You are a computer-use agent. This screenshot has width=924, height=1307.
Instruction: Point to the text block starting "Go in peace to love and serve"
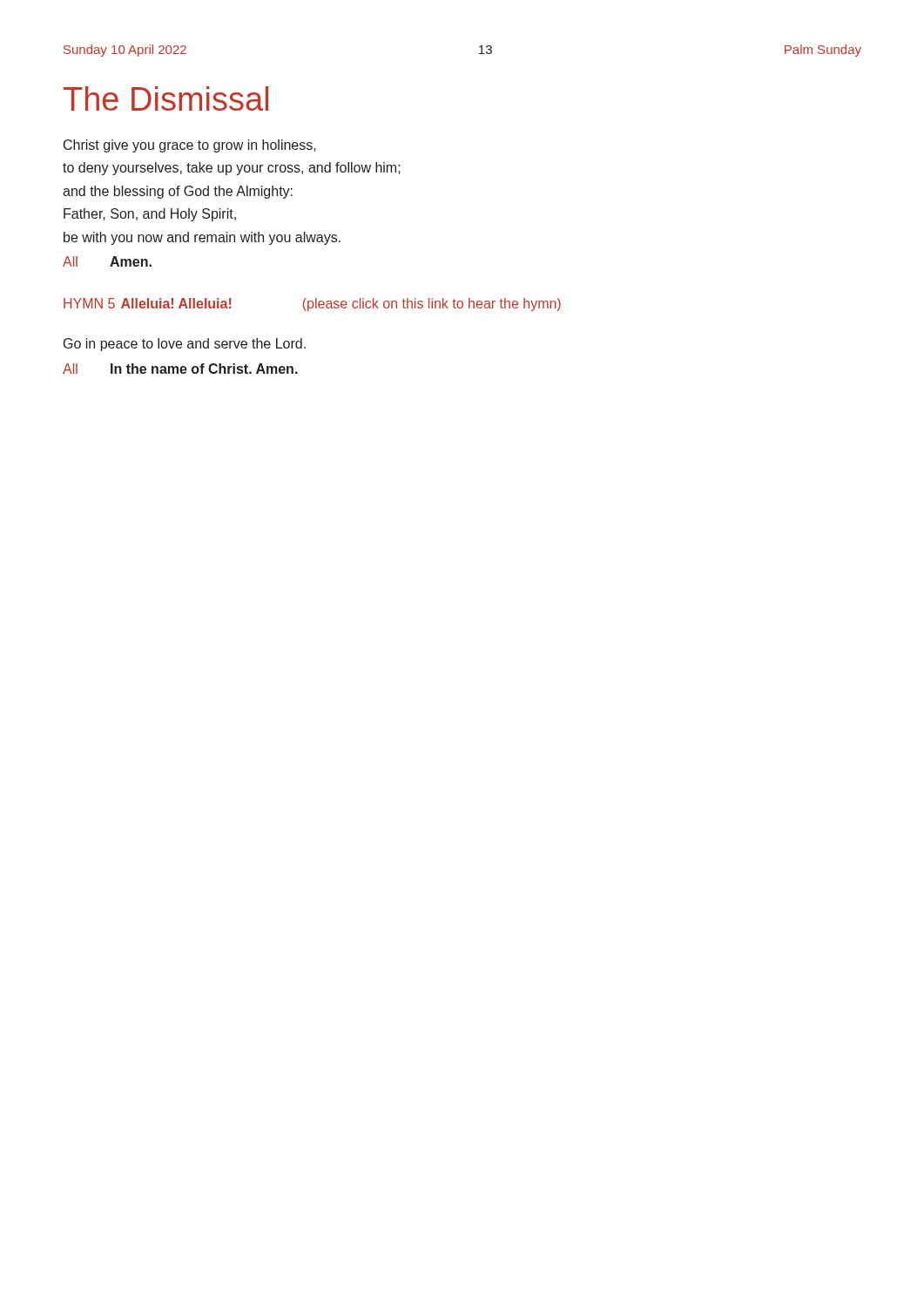click(x=185, y=345)
